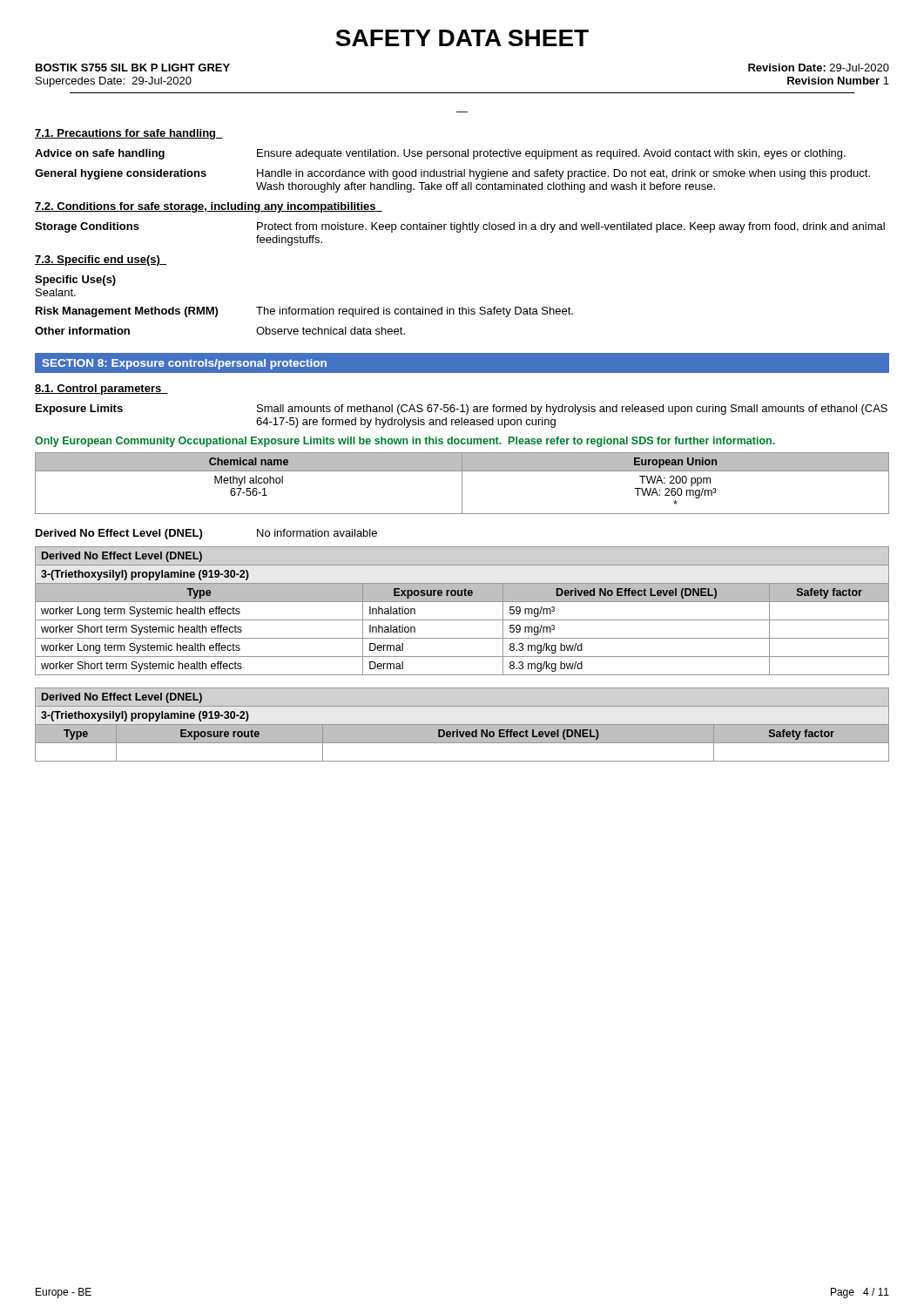924x1307 pixels.
Task: Find the section header that reads "SECTION 8: Exposure controls/personal protection"
Action: (185, 363)
